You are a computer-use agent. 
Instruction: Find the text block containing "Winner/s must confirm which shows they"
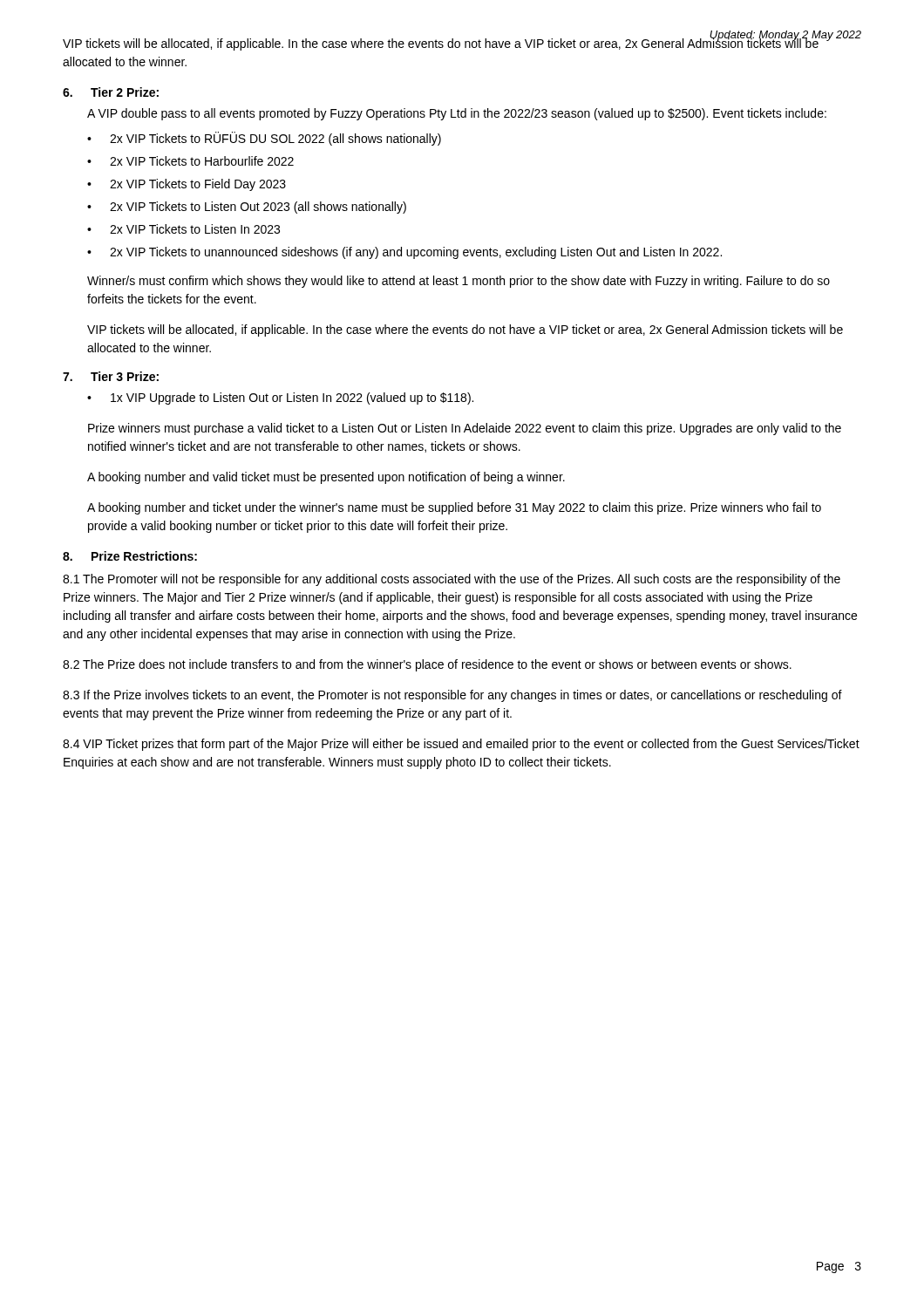(x=459, y=290)
